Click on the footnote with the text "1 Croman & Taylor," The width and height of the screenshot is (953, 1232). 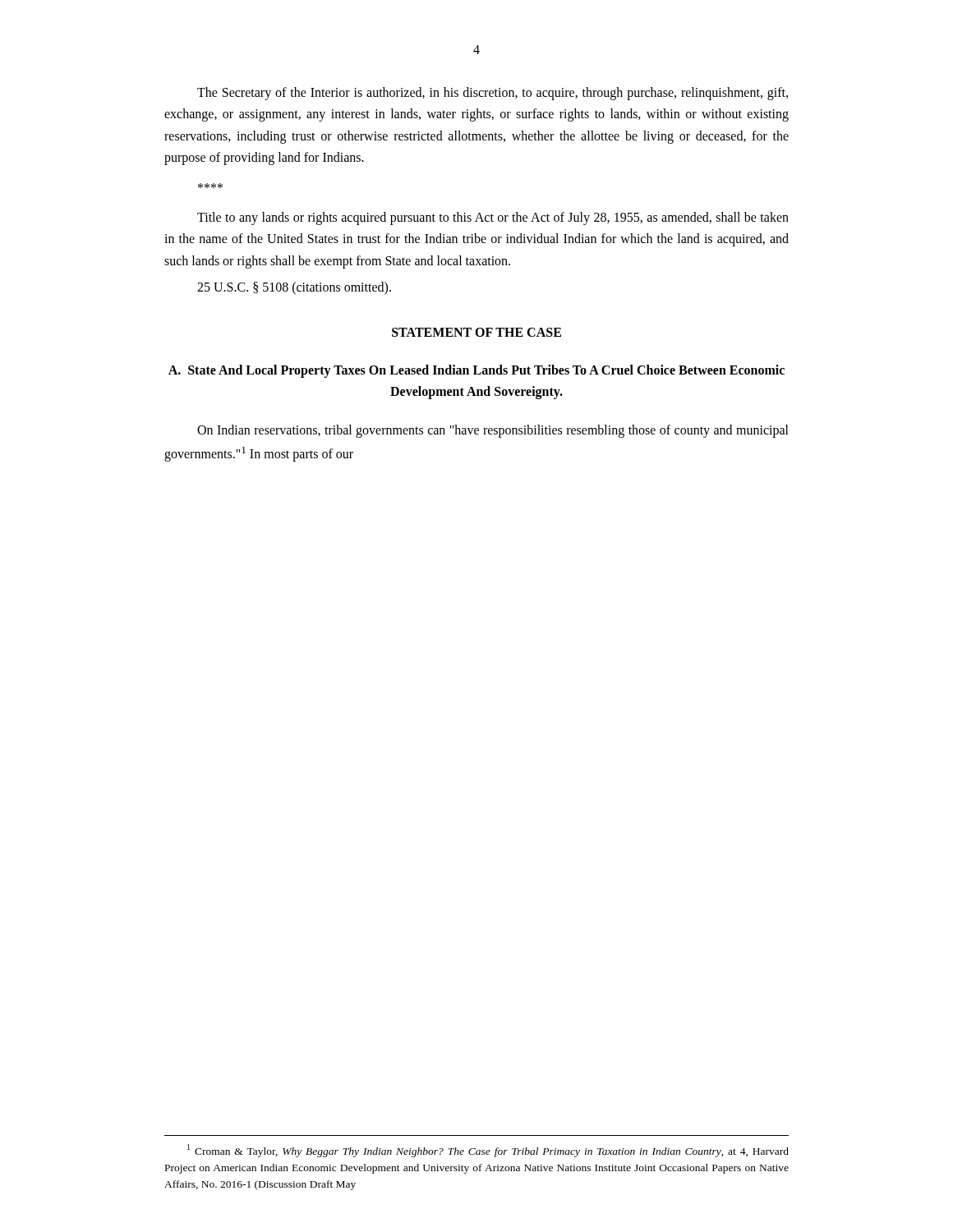[476, 1166]
